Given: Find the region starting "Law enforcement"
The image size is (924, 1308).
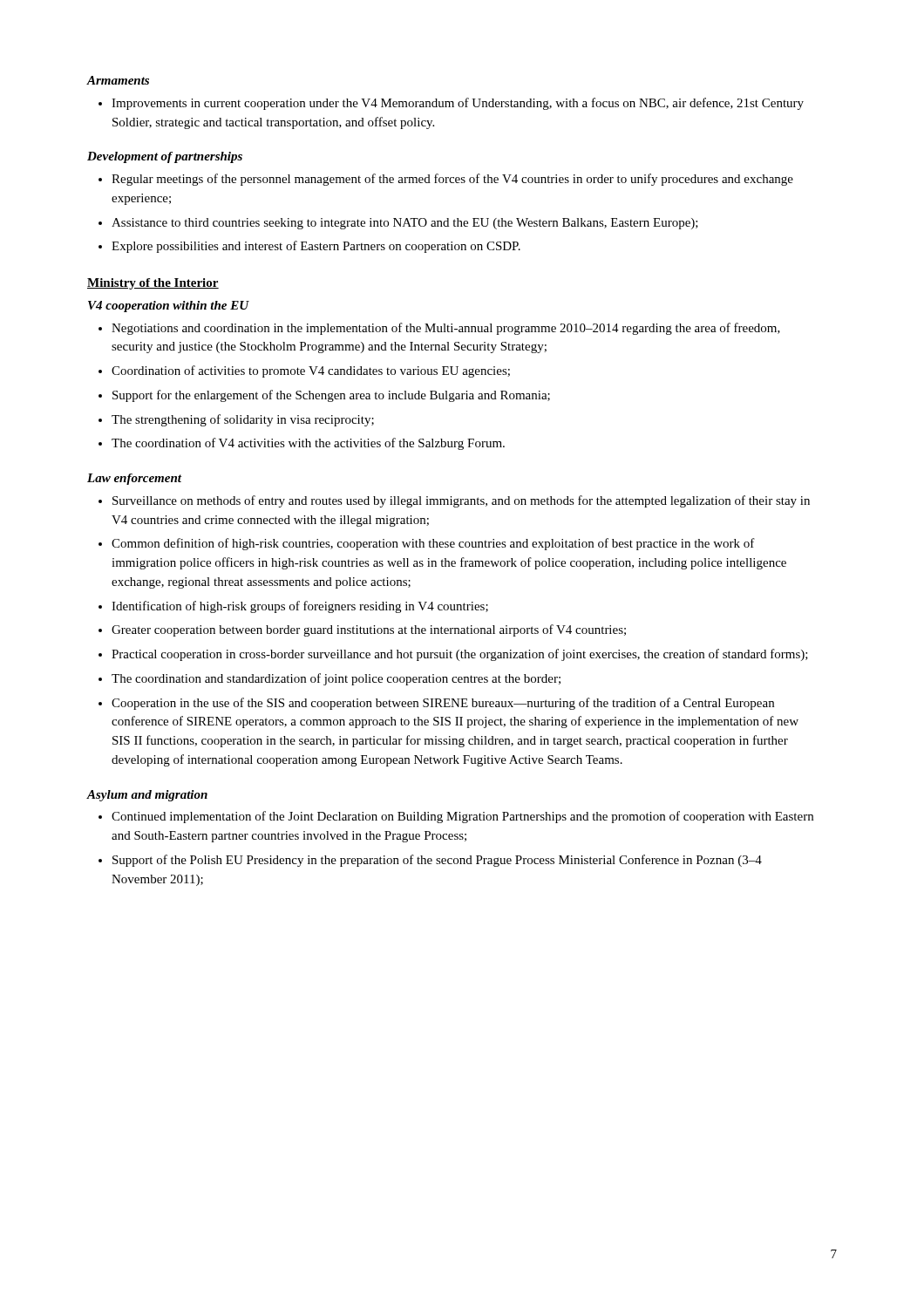Looking at the screenshot, I should point(134,478).
